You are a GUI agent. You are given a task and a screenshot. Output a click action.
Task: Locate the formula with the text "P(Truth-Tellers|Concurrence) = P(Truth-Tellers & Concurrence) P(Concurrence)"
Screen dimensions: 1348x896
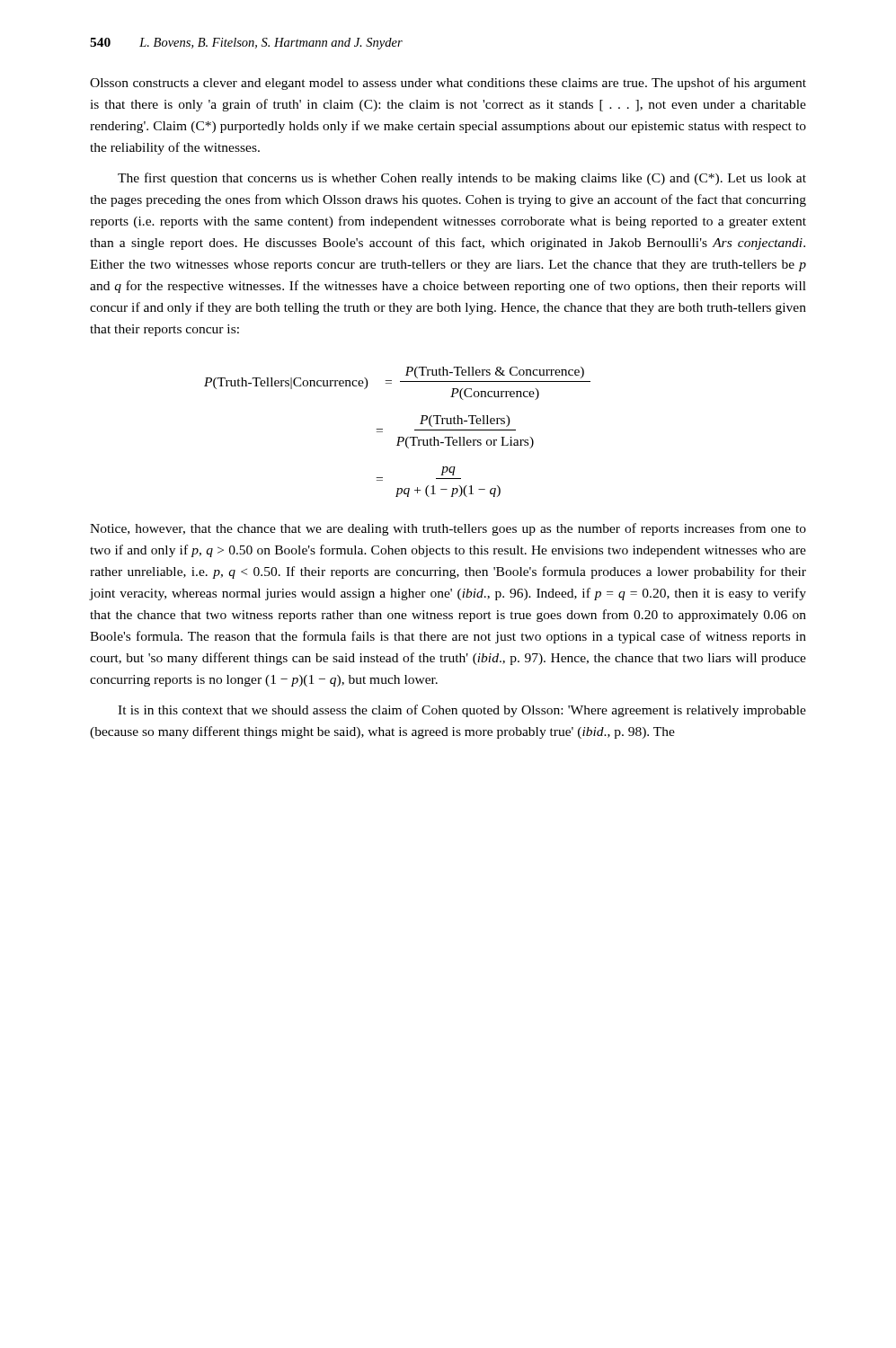(x=466, y=431)
